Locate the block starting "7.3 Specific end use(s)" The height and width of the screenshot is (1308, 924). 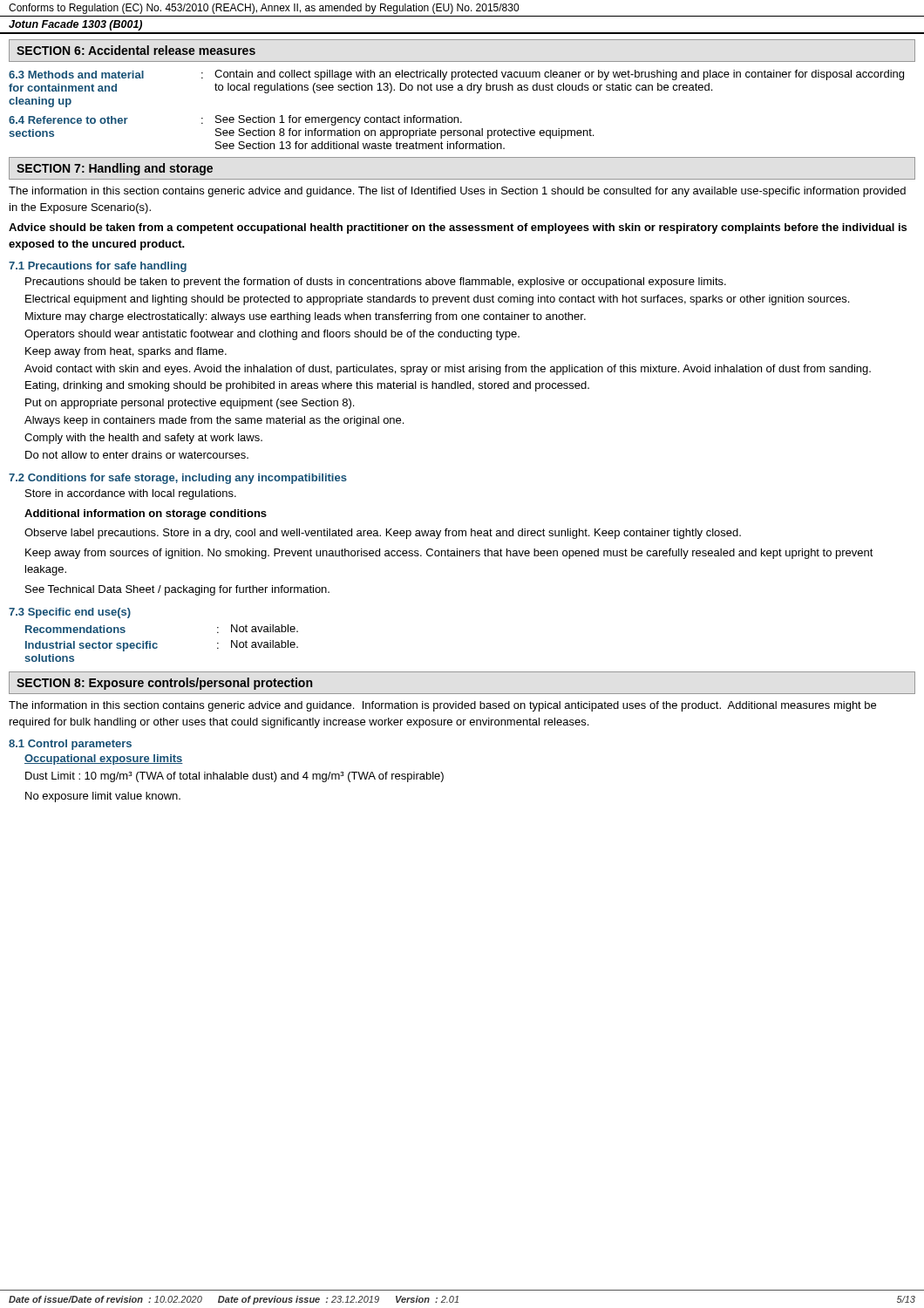point(70,611)
